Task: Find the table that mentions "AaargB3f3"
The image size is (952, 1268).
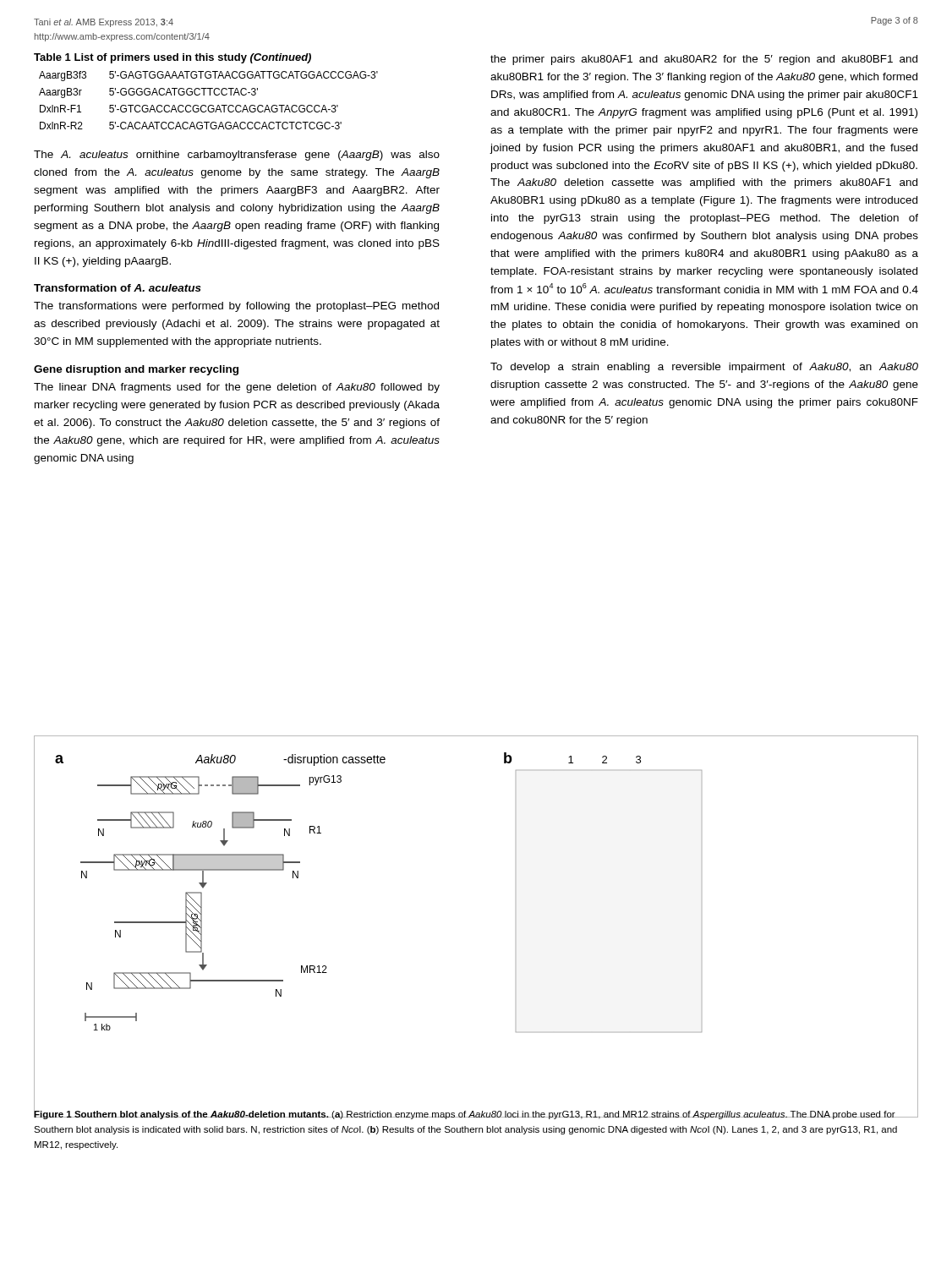Action: 237,93
